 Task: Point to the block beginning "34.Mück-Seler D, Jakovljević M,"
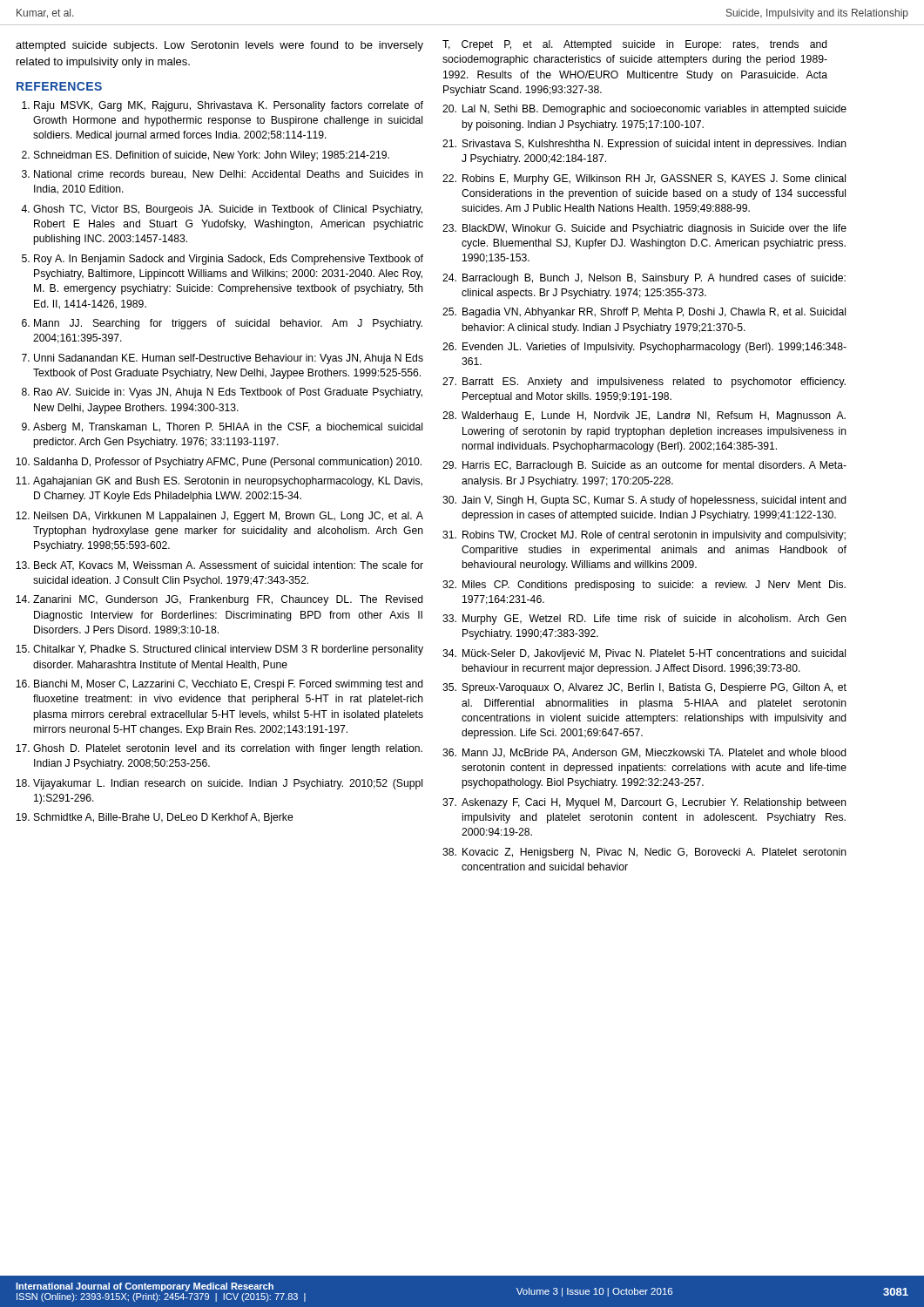pyautogui.click(x=644, y=661)
